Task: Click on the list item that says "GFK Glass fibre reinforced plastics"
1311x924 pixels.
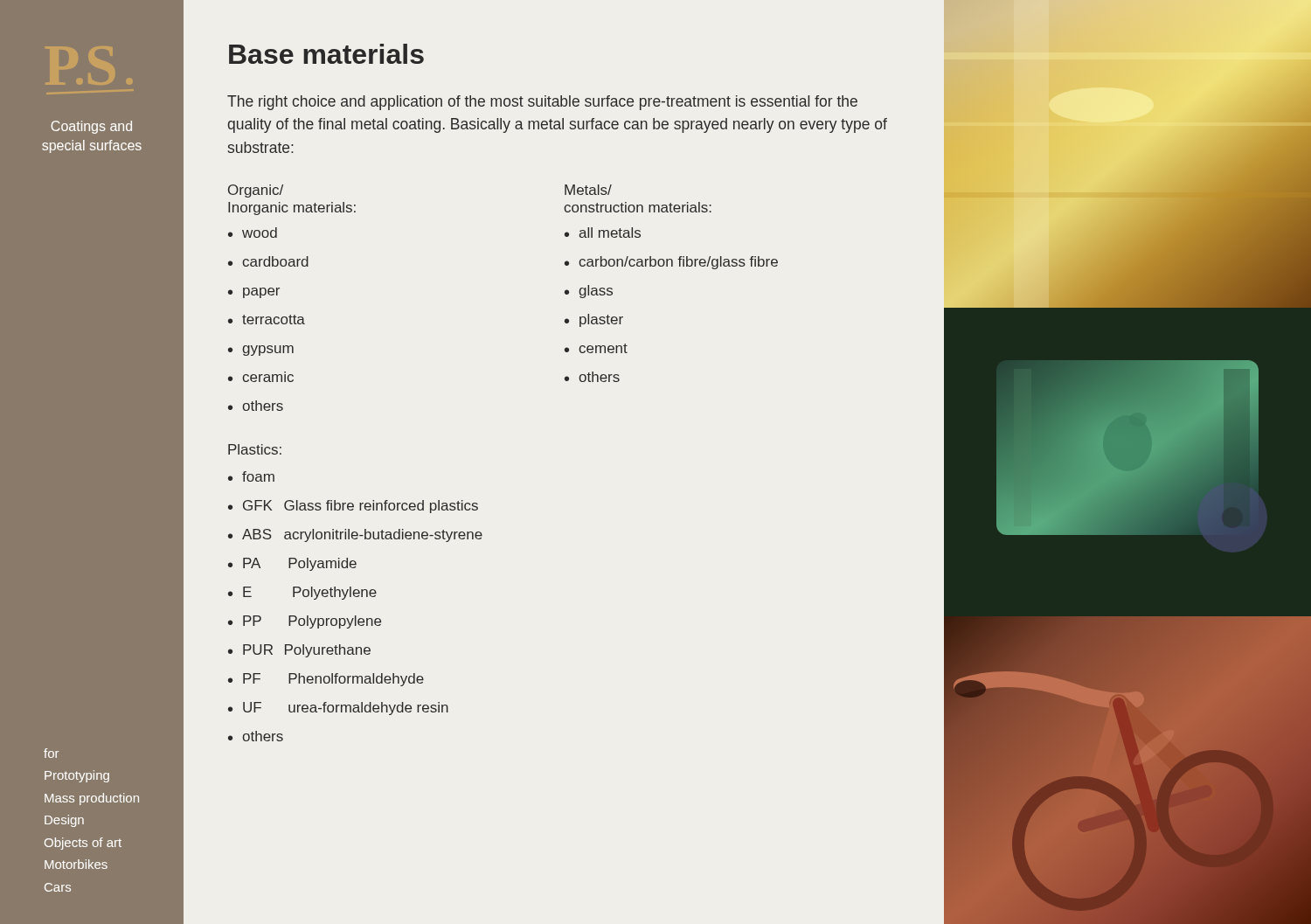Action: pyautogui.click(x=360, y=506)
